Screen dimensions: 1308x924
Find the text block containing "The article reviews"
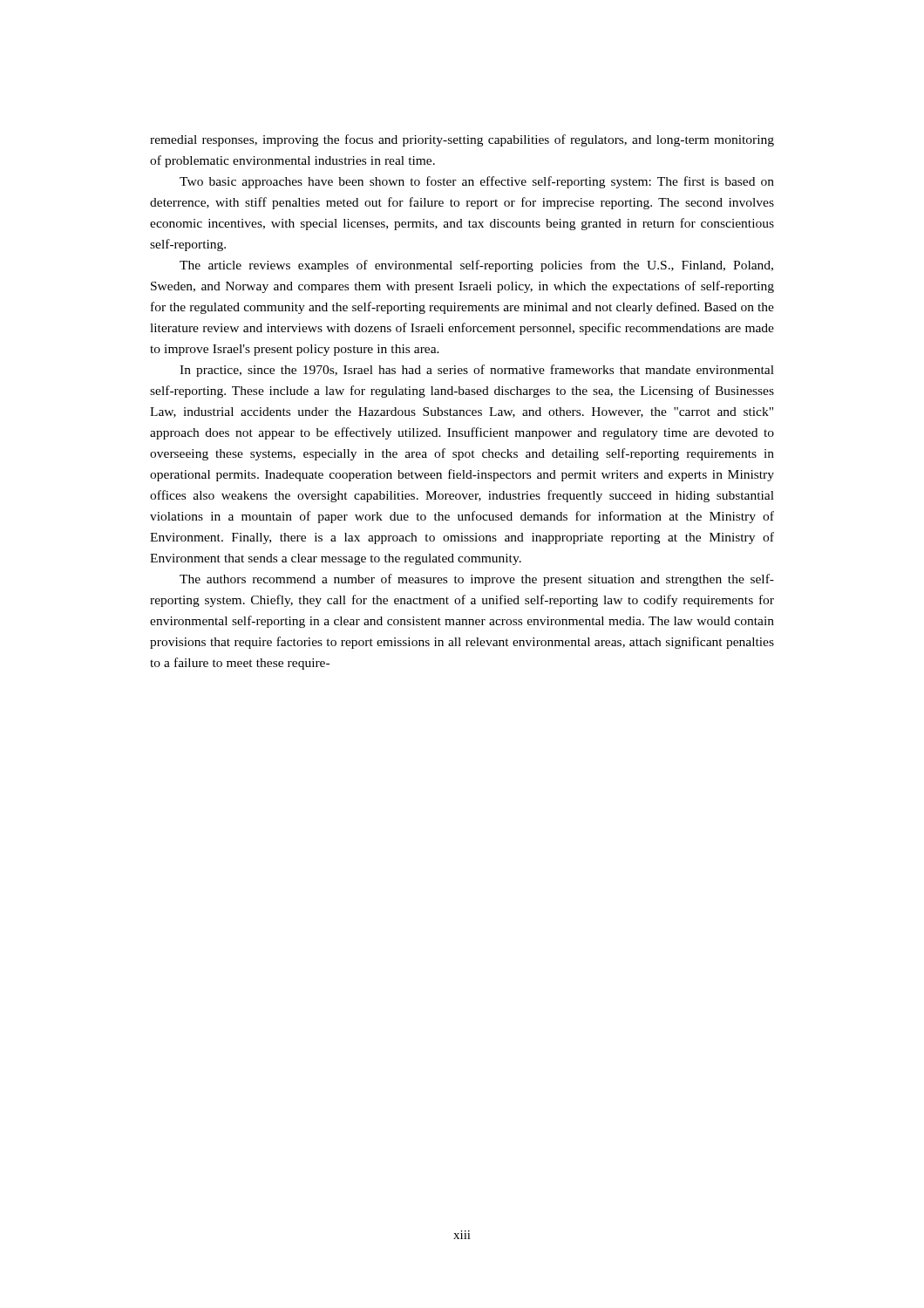coord(462,307)
